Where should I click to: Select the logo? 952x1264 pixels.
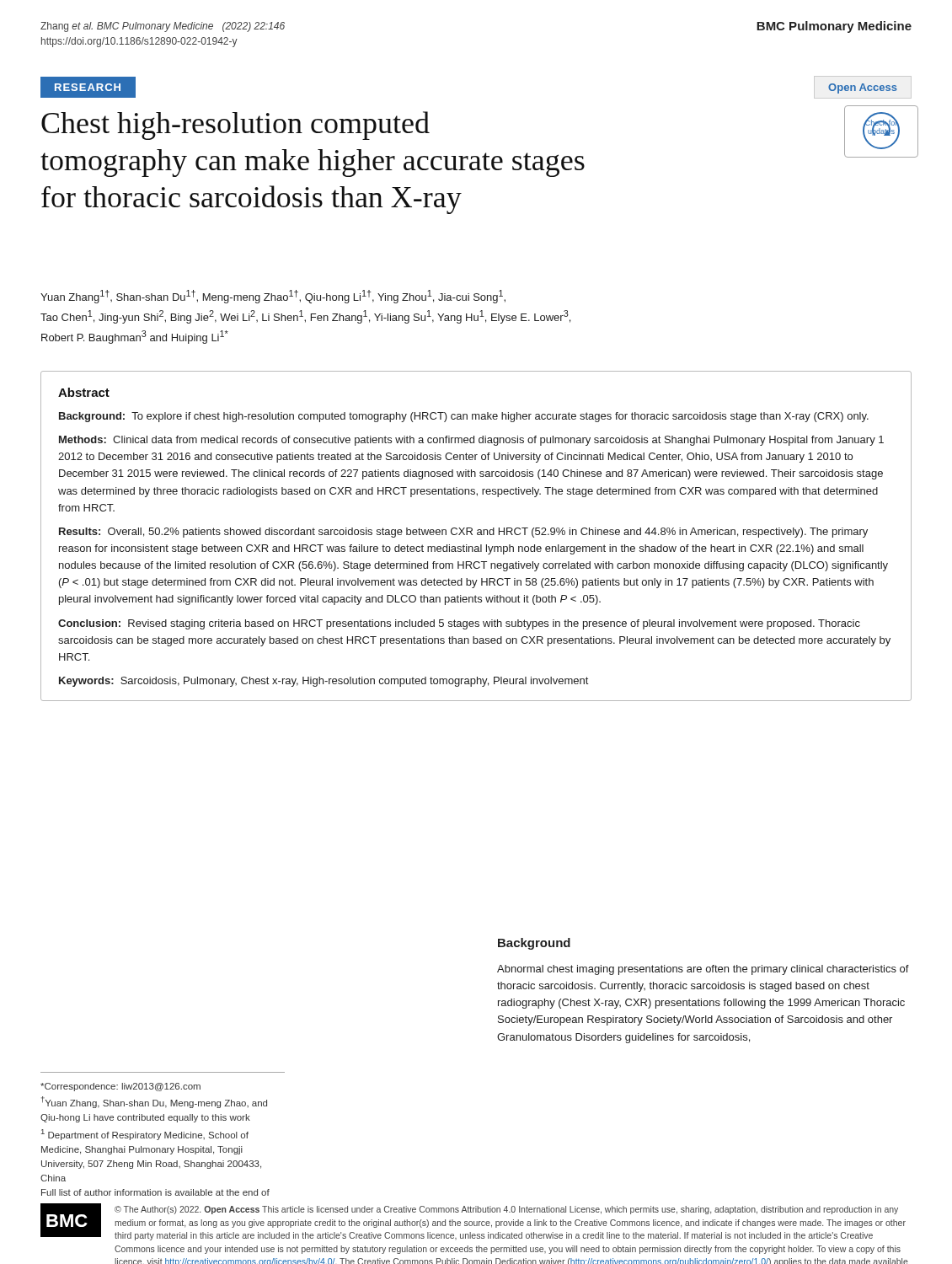coord(71,1221)
